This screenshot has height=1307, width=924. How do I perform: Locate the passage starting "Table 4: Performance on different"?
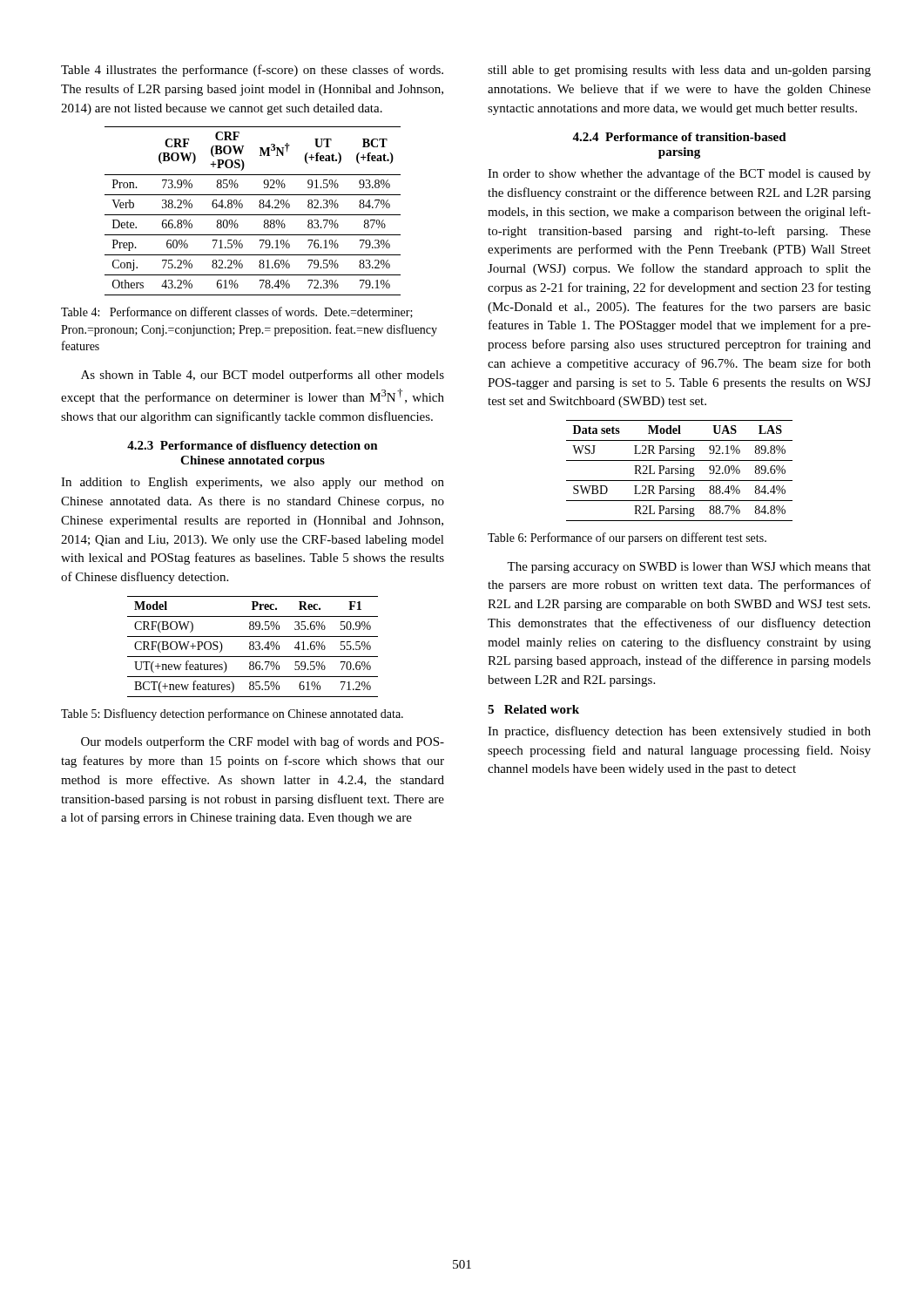coord(253,330)
